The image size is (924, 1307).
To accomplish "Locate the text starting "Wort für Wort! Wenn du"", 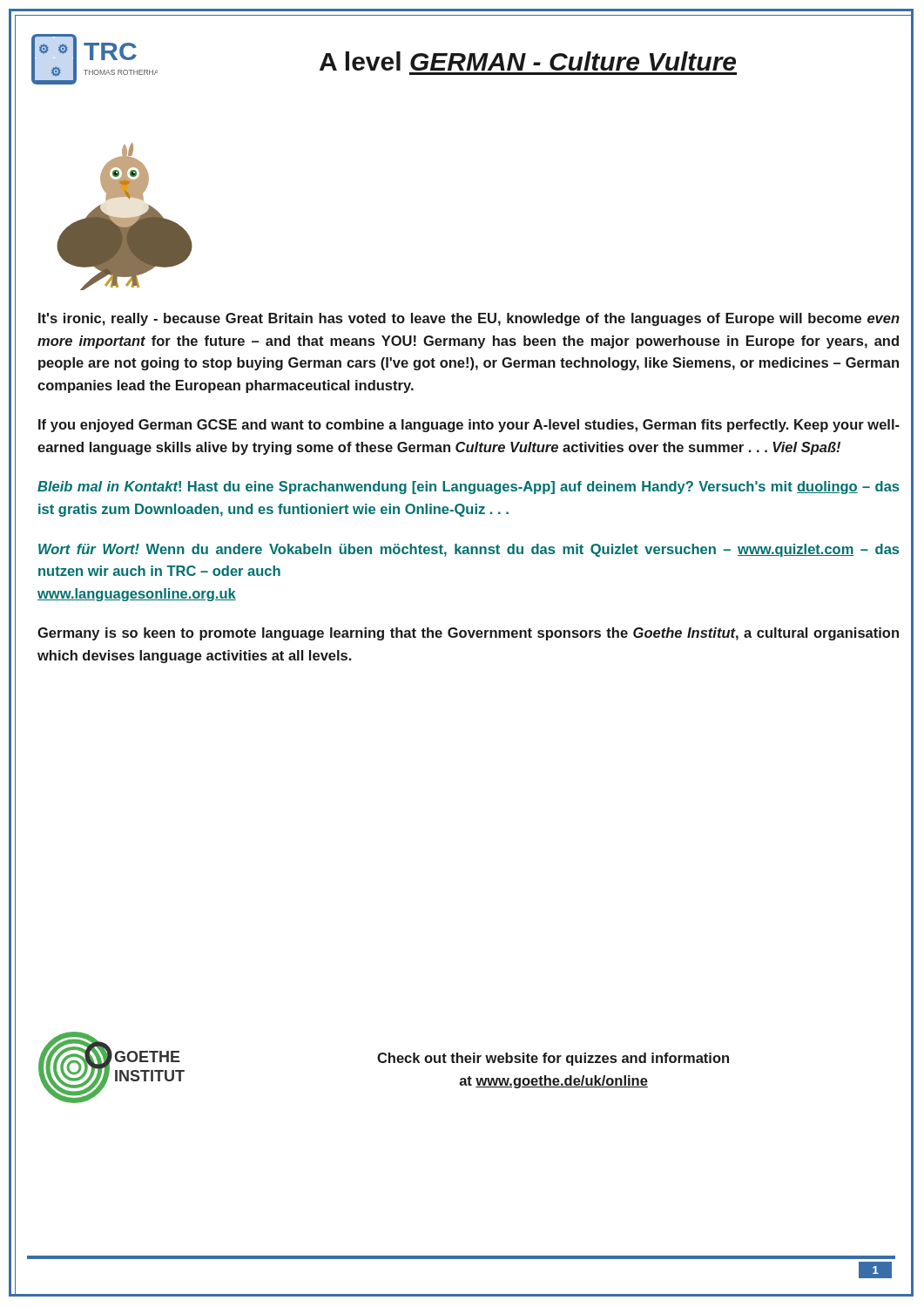I will click(x=469, y=550).
